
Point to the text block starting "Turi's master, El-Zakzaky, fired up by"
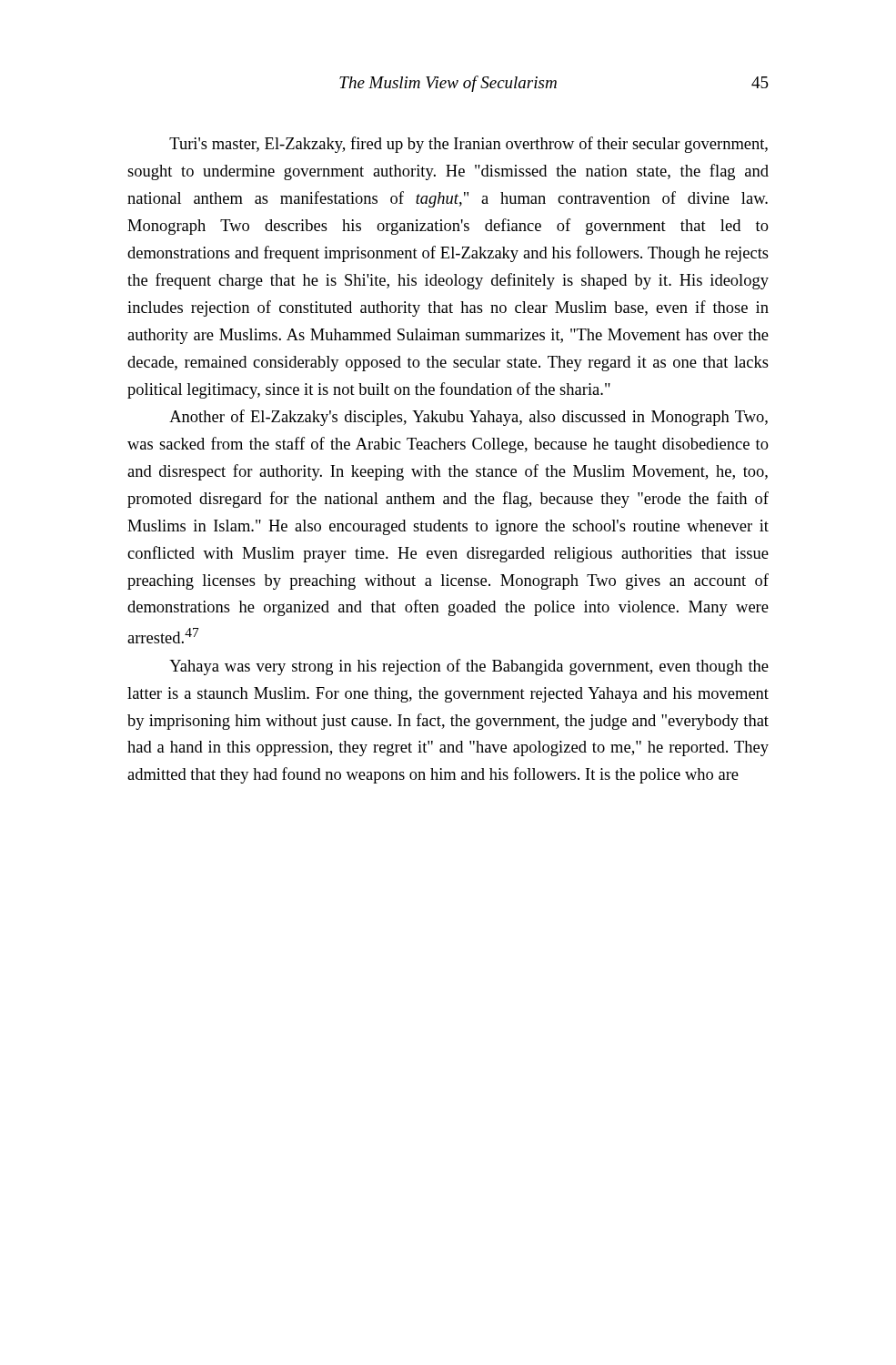[448, 267]
